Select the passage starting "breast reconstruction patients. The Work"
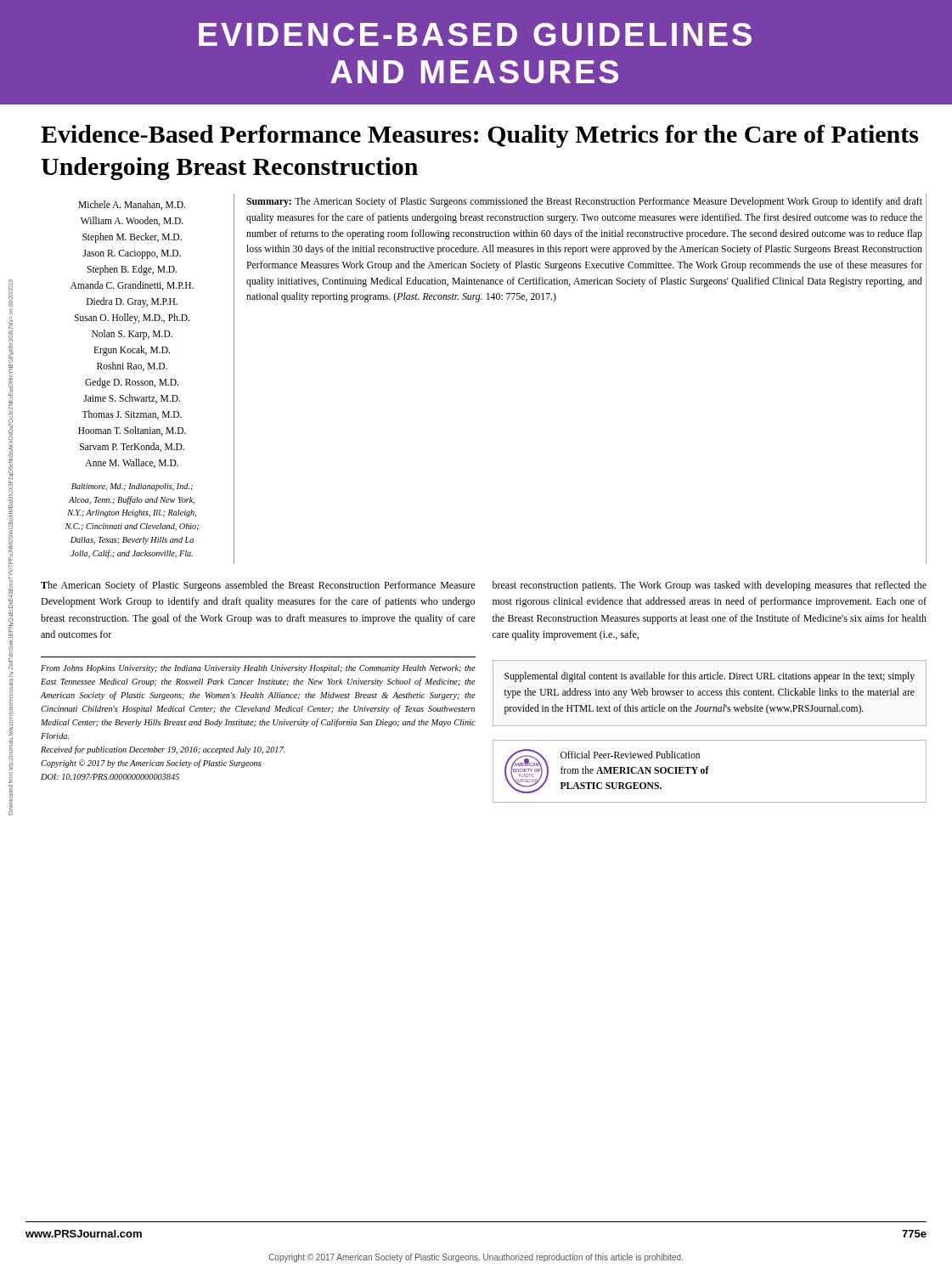This screenshot has height=1274, width=952. tap(709, 610)
